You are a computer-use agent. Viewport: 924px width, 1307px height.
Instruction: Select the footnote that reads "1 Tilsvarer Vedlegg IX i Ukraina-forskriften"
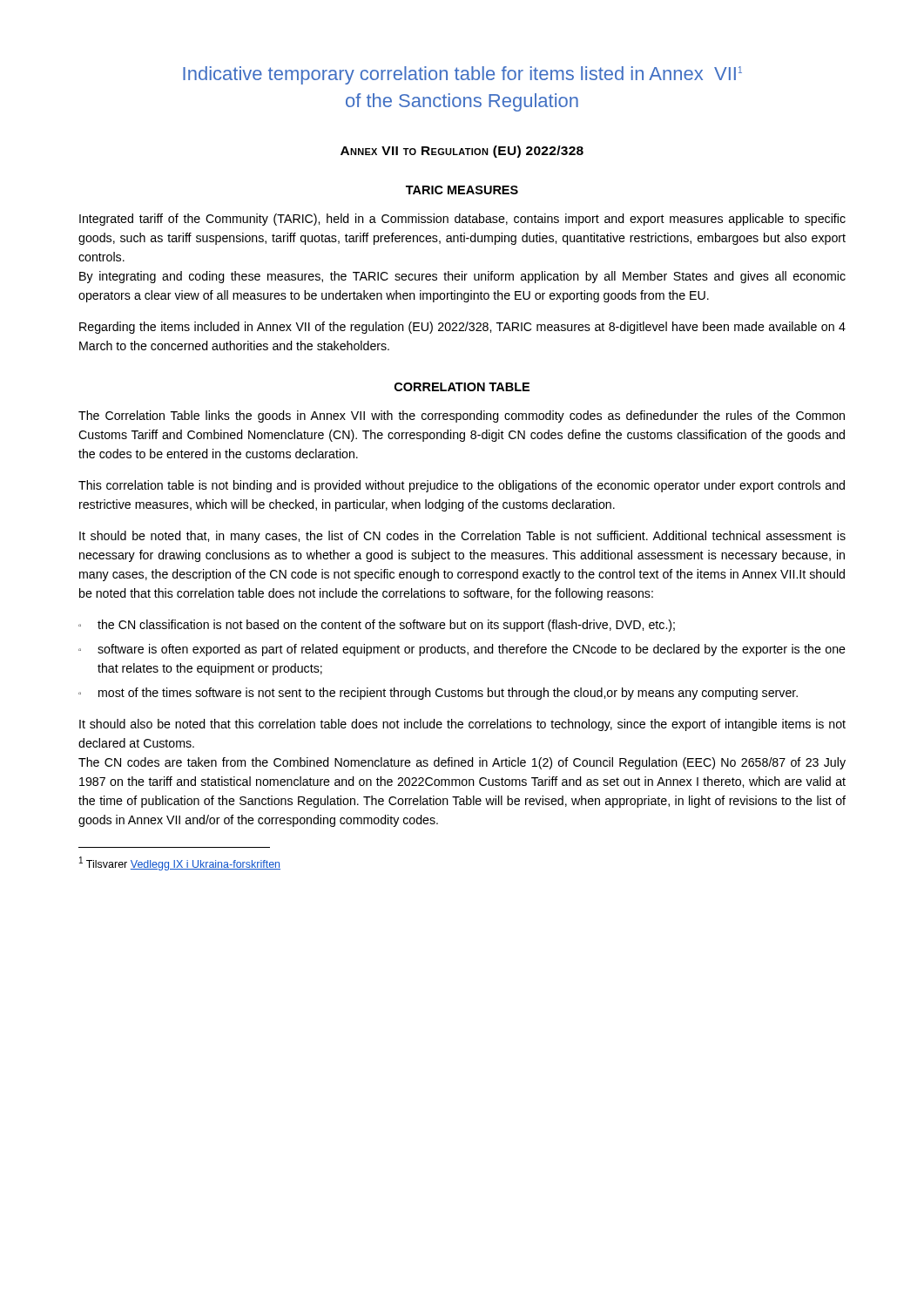pos(179,863)
